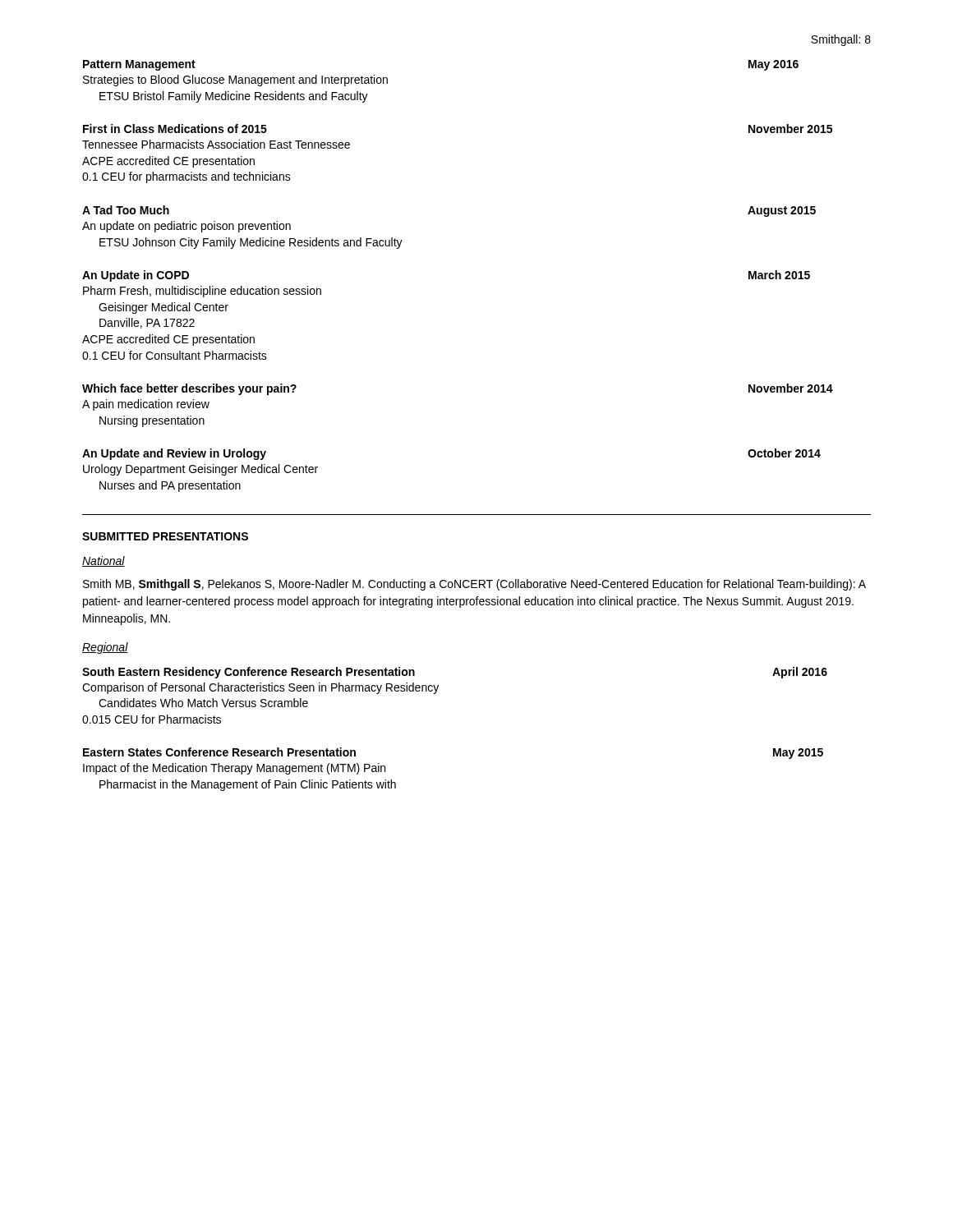Locate the passage starting "An Update in COPD Pharm Fresh,"
The width and height of the screenshot is (953, 1232).
coord(137,276)
